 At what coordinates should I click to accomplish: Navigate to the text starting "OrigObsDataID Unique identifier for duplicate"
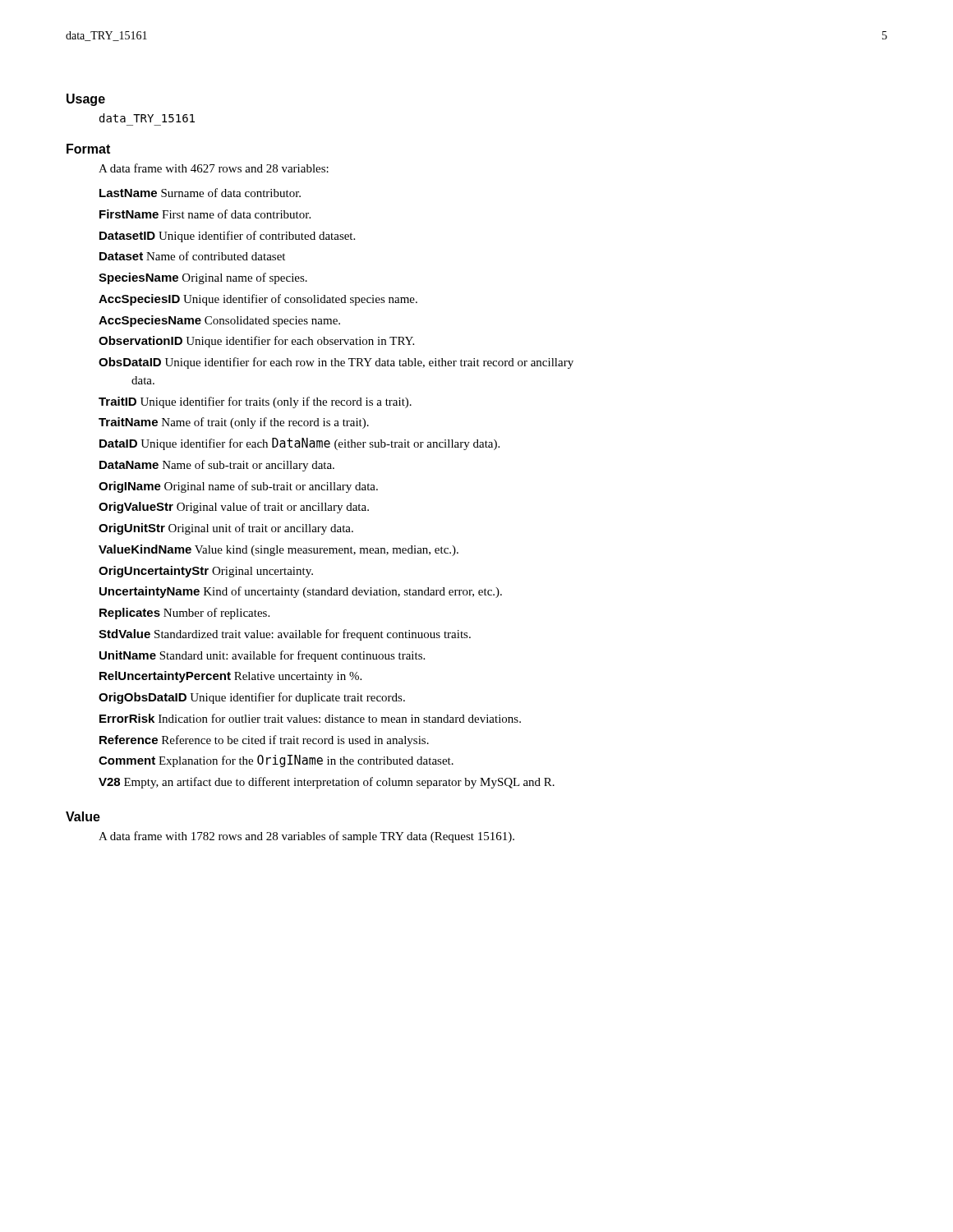(252, 697)
